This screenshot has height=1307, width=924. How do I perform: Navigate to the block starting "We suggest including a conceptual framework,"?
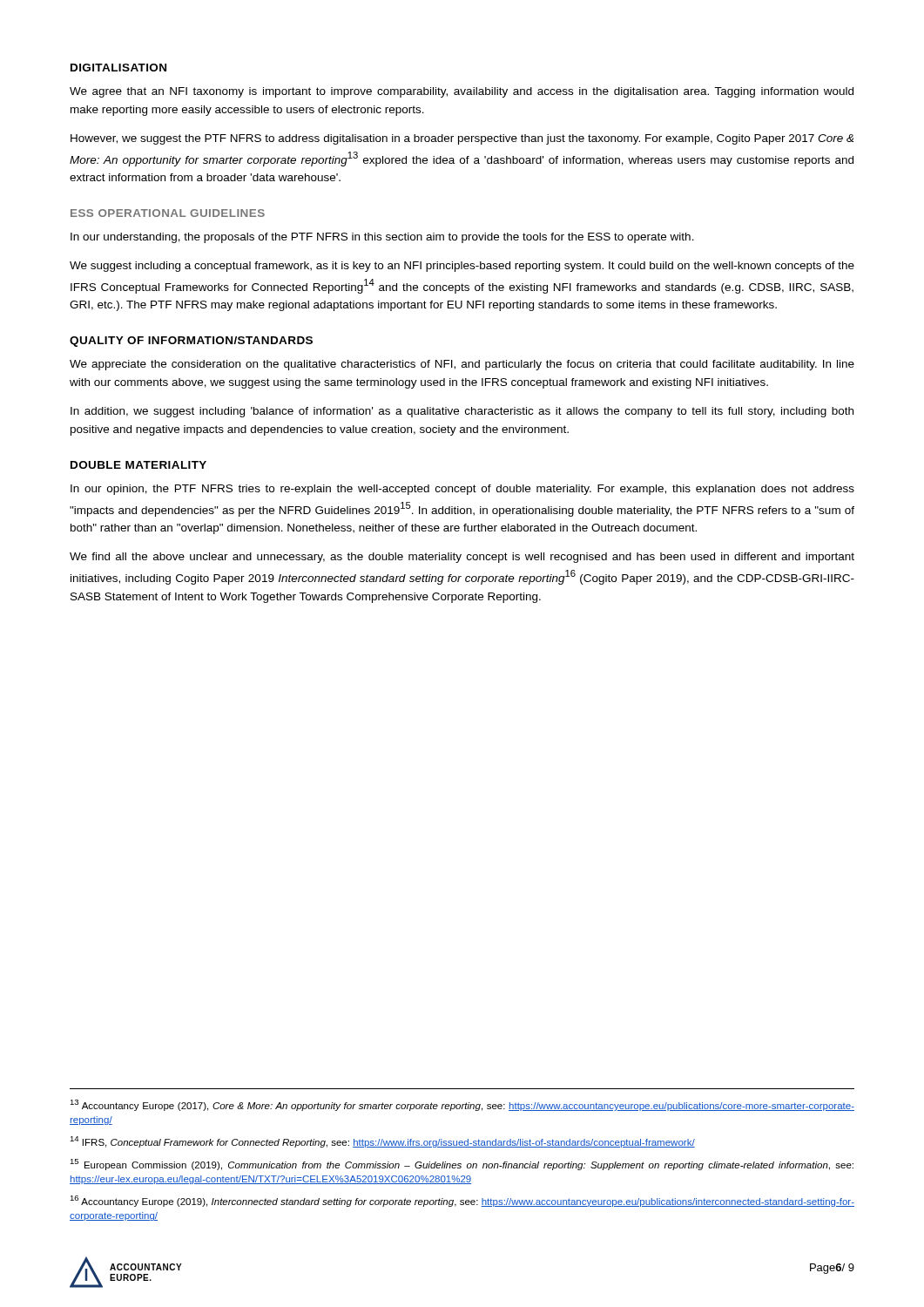point(462,286)
